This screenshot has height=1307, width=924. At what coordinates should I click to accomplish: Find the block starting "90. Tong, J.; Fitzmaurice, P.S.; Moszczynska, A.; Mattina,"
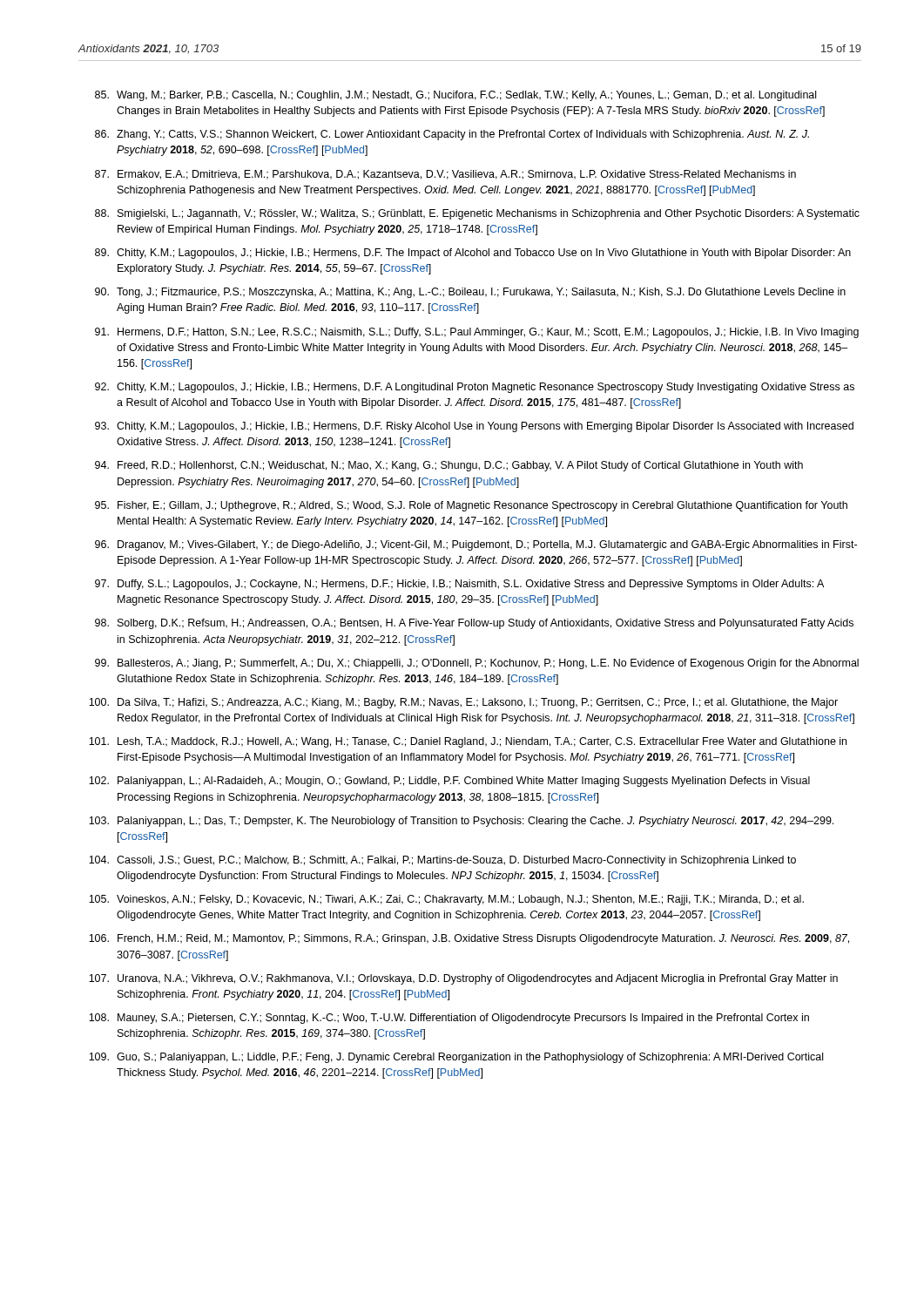[x=470, y=300]
